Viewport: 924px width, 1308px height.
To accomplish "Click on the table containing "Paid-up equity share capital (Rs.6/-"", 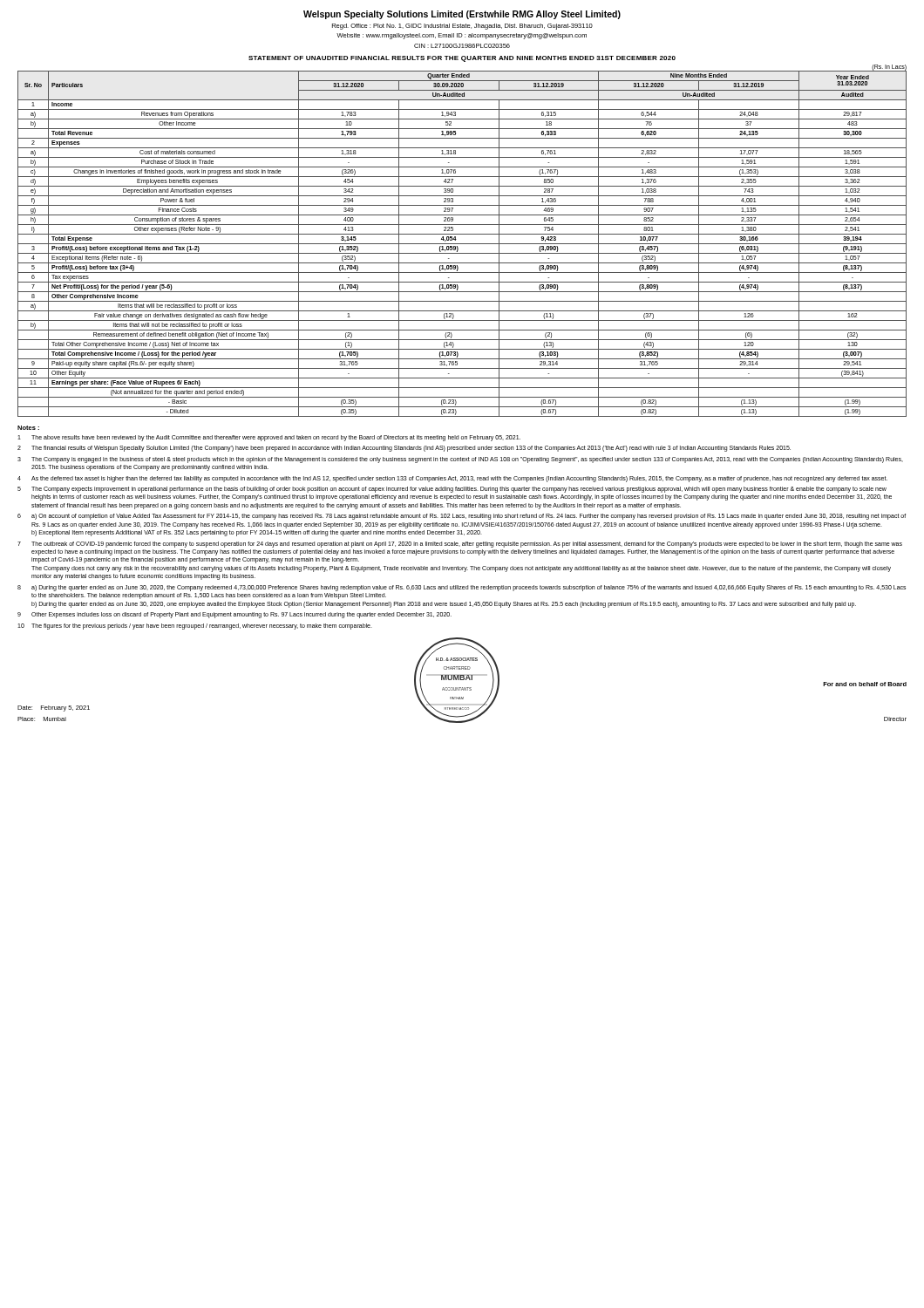I will click(462, 243).
